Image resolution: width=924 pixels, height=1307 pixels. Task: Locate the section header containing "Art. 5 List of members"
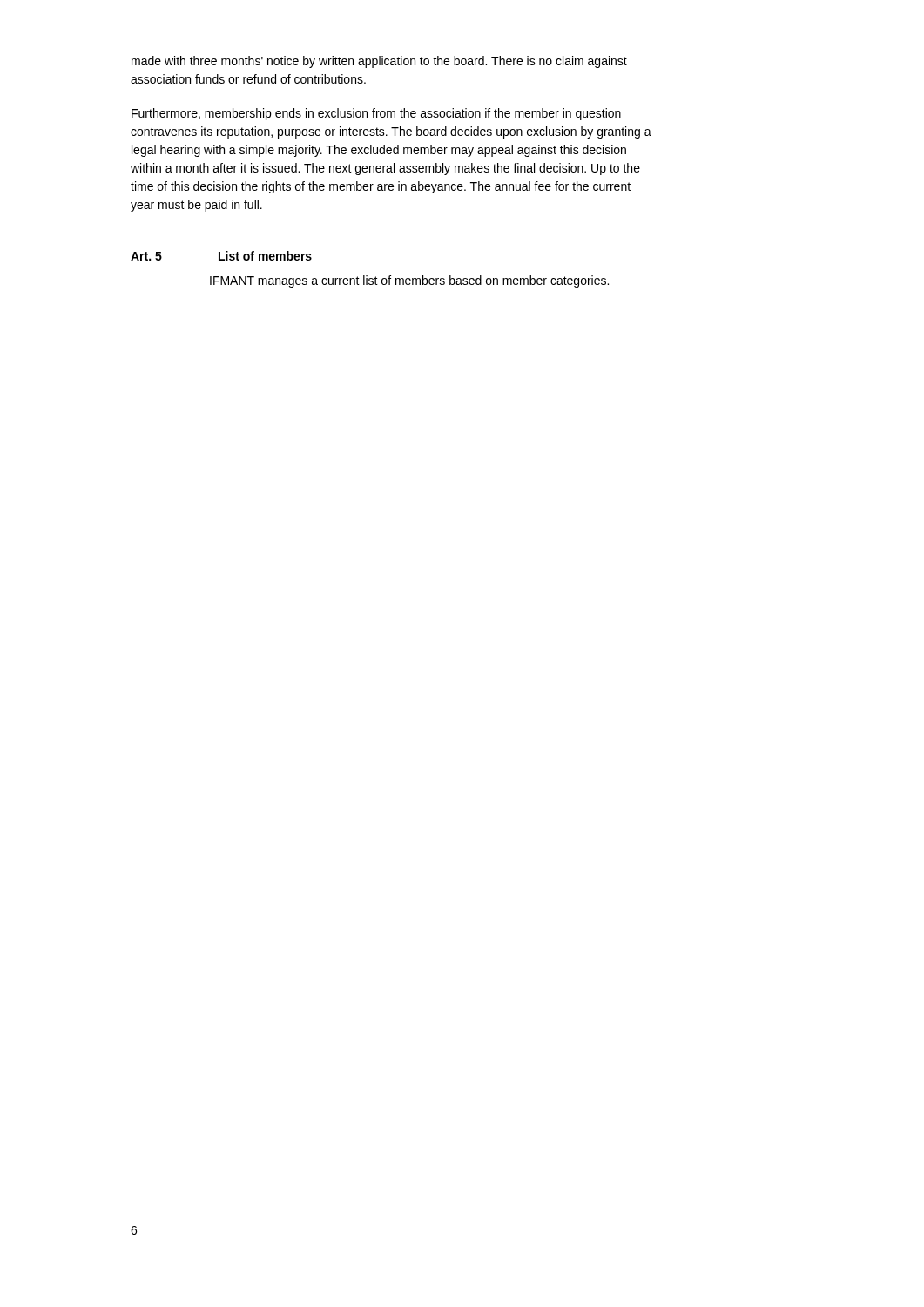point(221,256)
